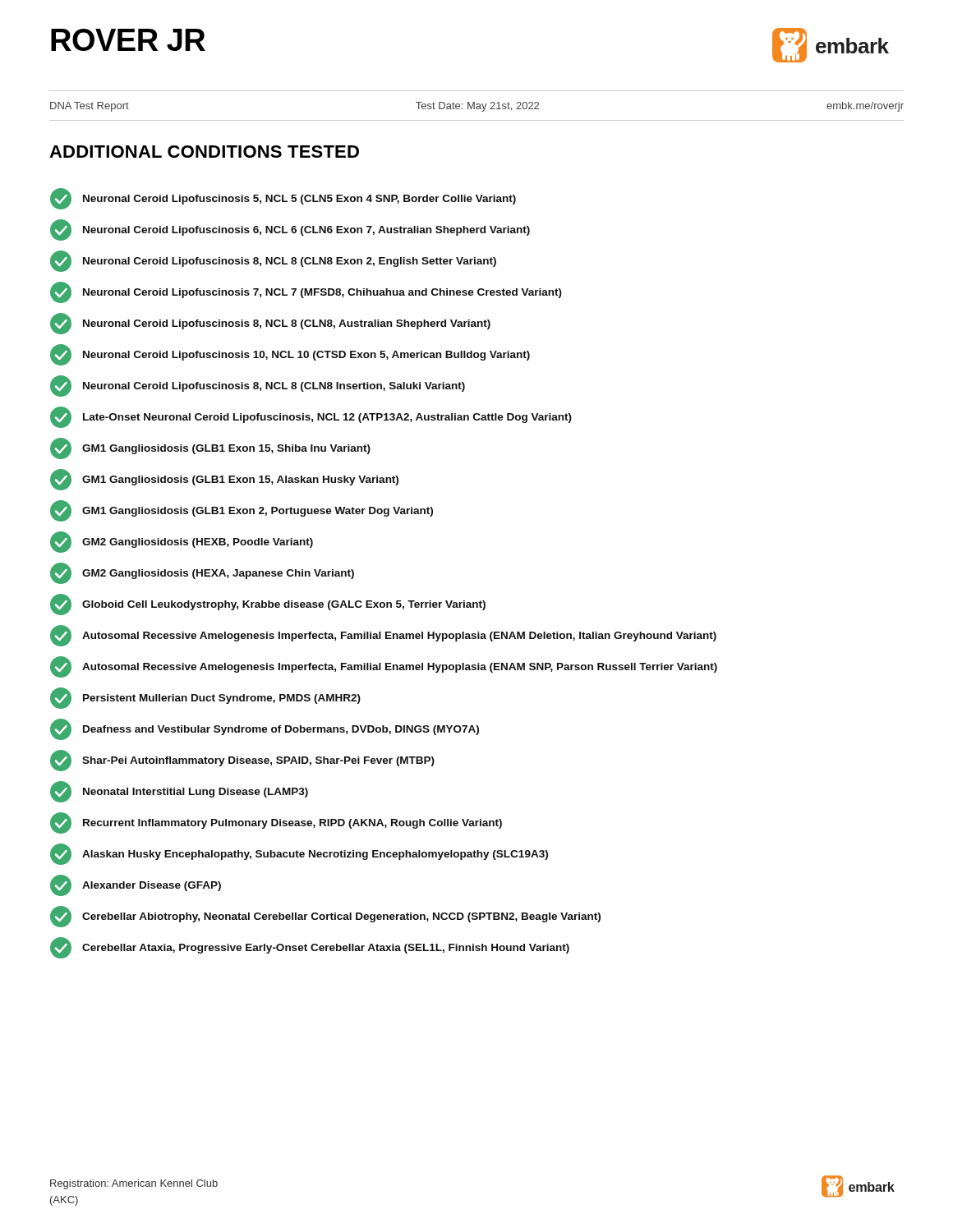Click on the list item that reads "Alexander Disease (GFAP)"
The height and width of the screenshot is (1232, 953).
pos(135,885)
